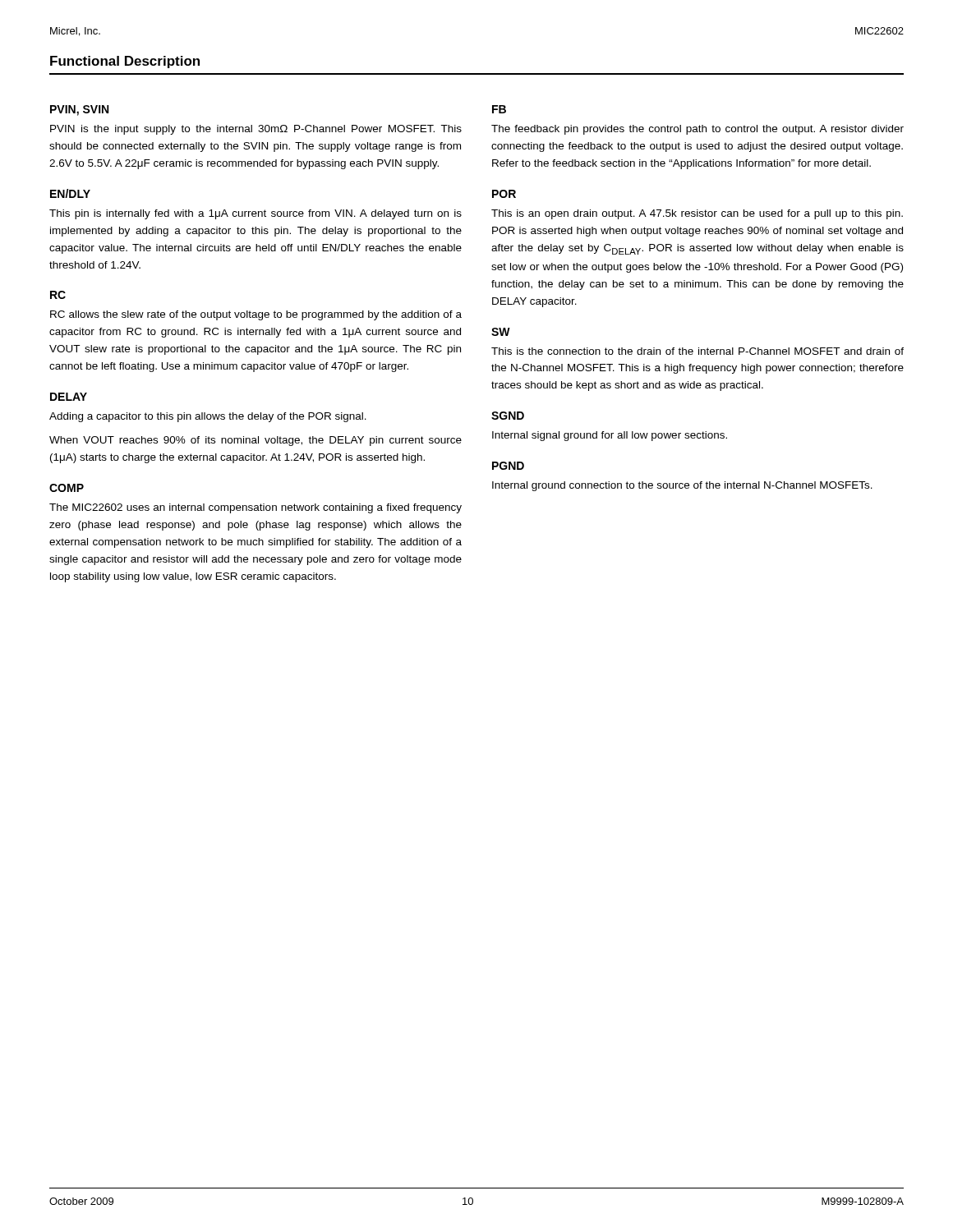The width and height of the screenshot is (953, 1232).
Task: Select the region starting "Internal ground connection to"
Action: point(682,485)
